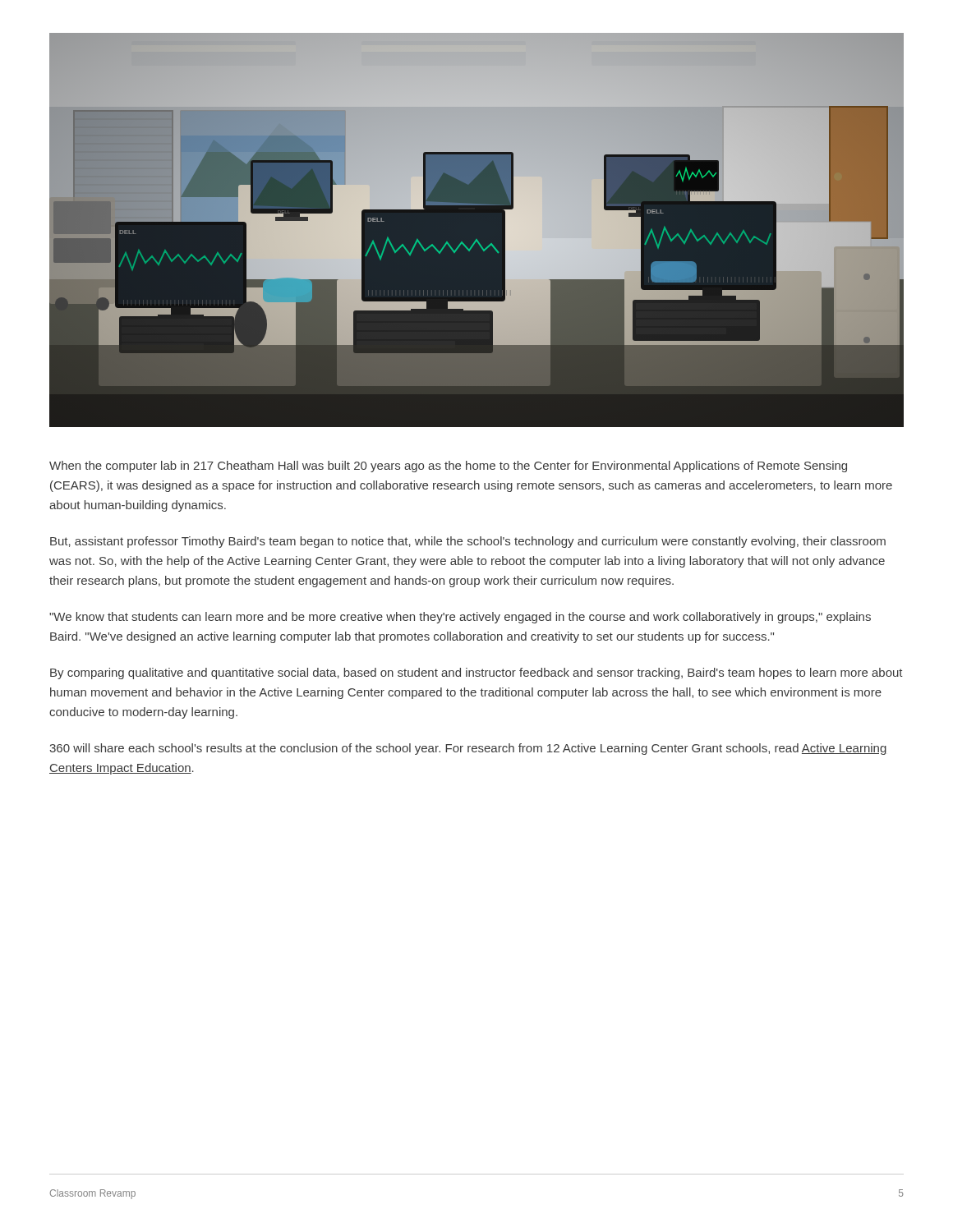Locate the photo
953x1232 pixels.
coord(476,231)
